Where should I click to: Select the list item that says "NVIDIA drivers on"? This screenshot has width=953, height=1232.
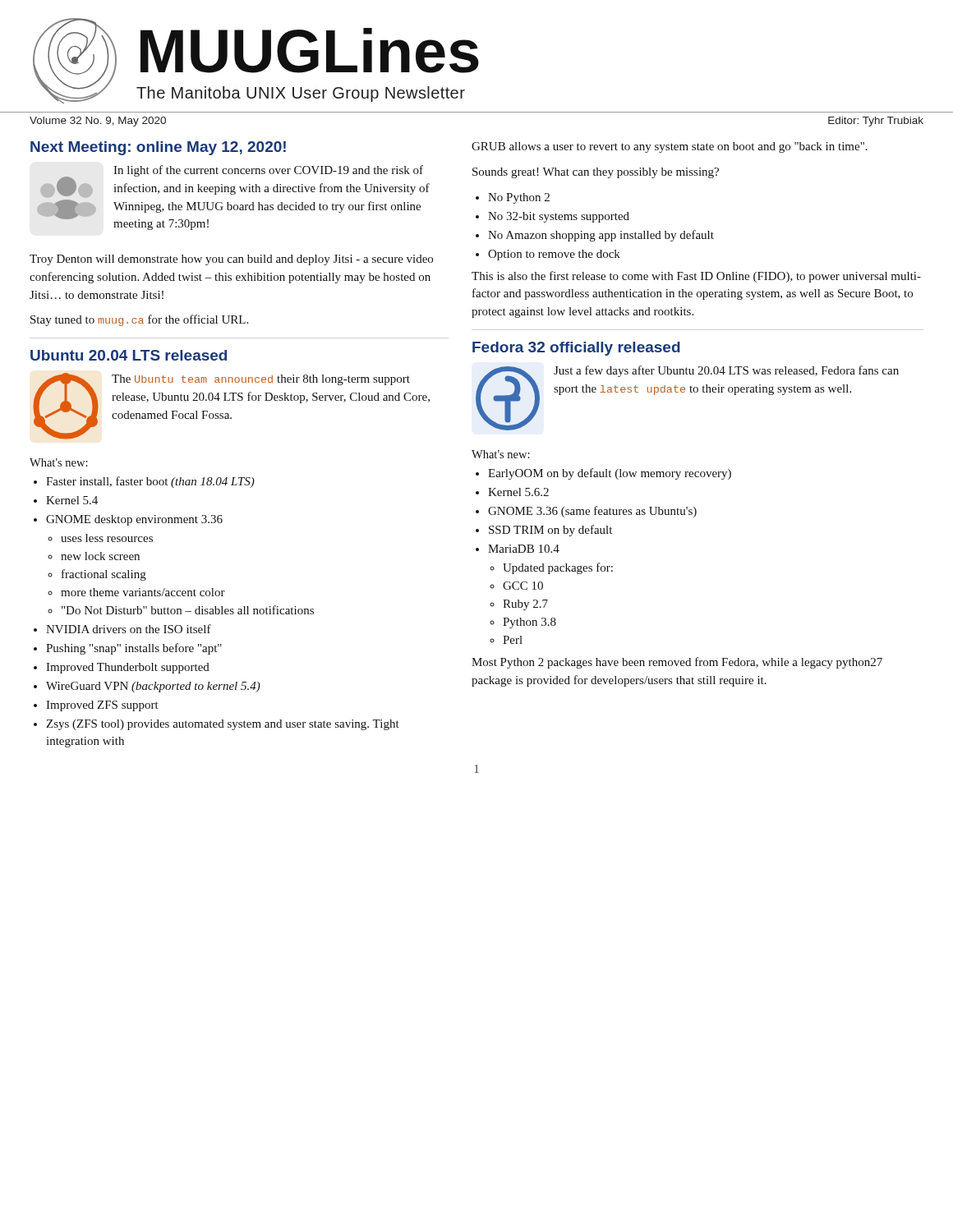click(129, 629)
